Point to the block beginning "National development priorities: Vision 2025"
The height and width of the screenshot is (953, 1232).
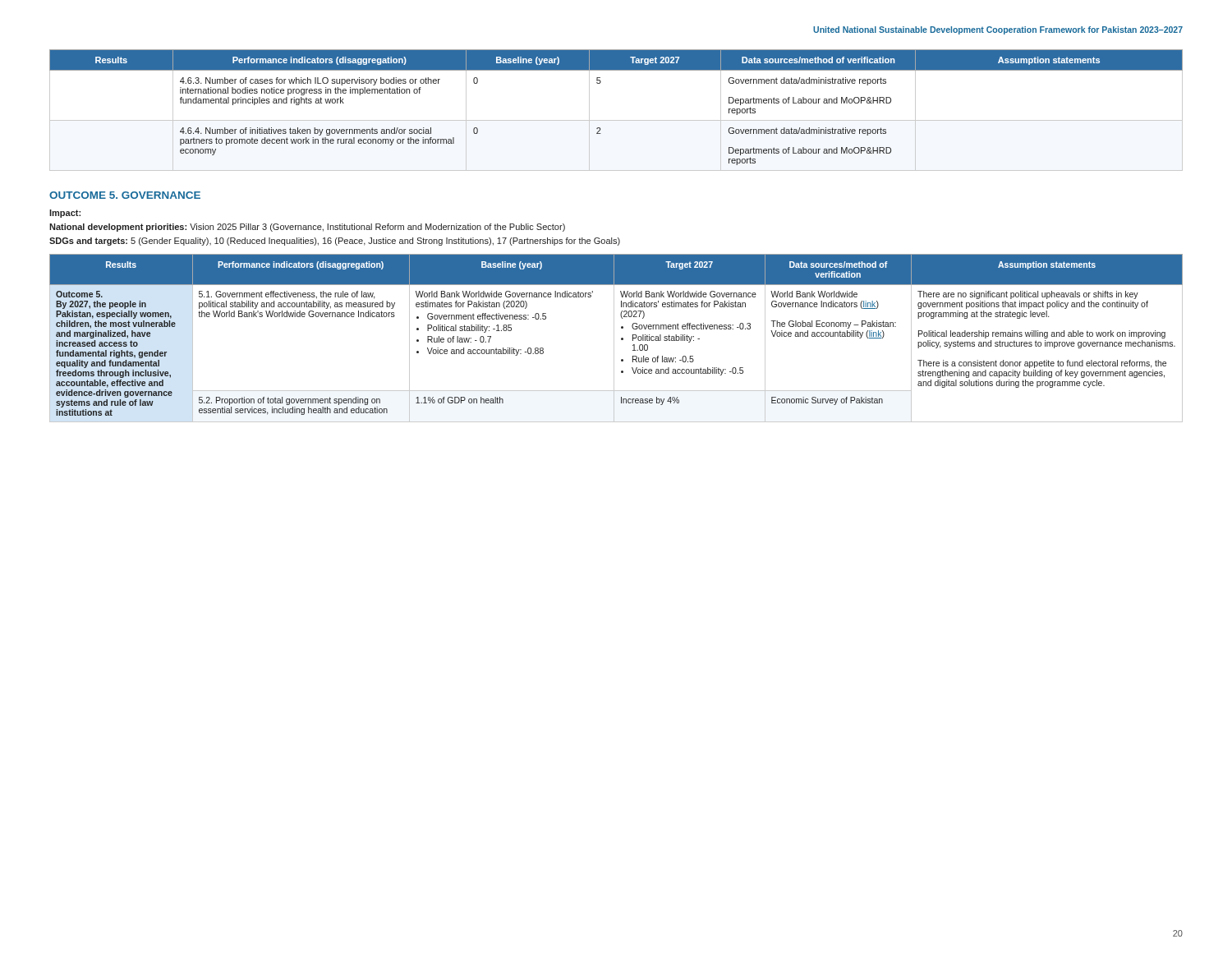tap(307, 227)
